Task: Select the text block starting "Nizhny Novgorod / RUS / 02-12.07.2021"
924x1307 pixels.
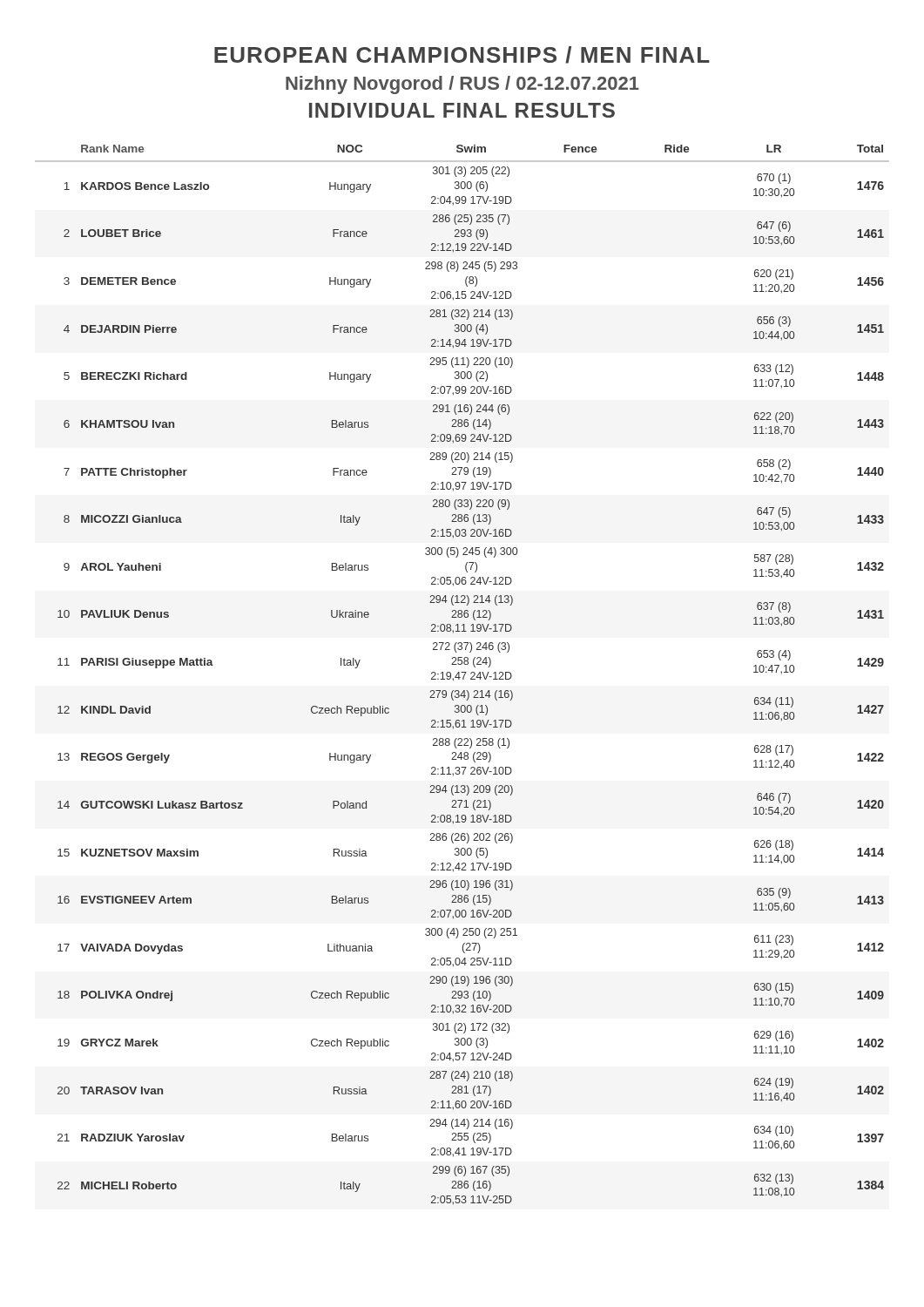Action: click(x=462, y=83)
